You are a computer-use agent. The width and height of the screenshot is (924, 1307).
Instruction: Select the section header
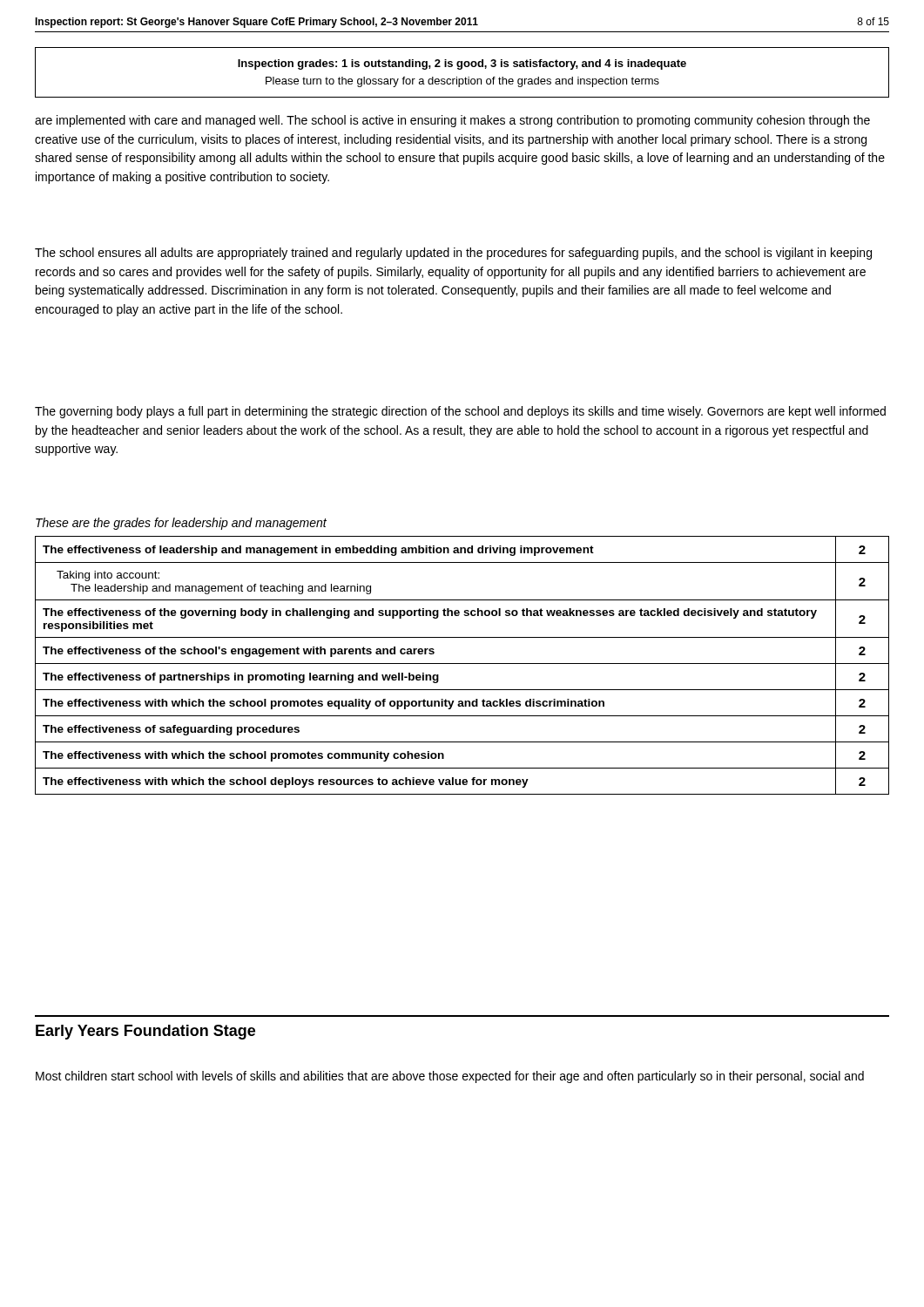coord(462,1027)
